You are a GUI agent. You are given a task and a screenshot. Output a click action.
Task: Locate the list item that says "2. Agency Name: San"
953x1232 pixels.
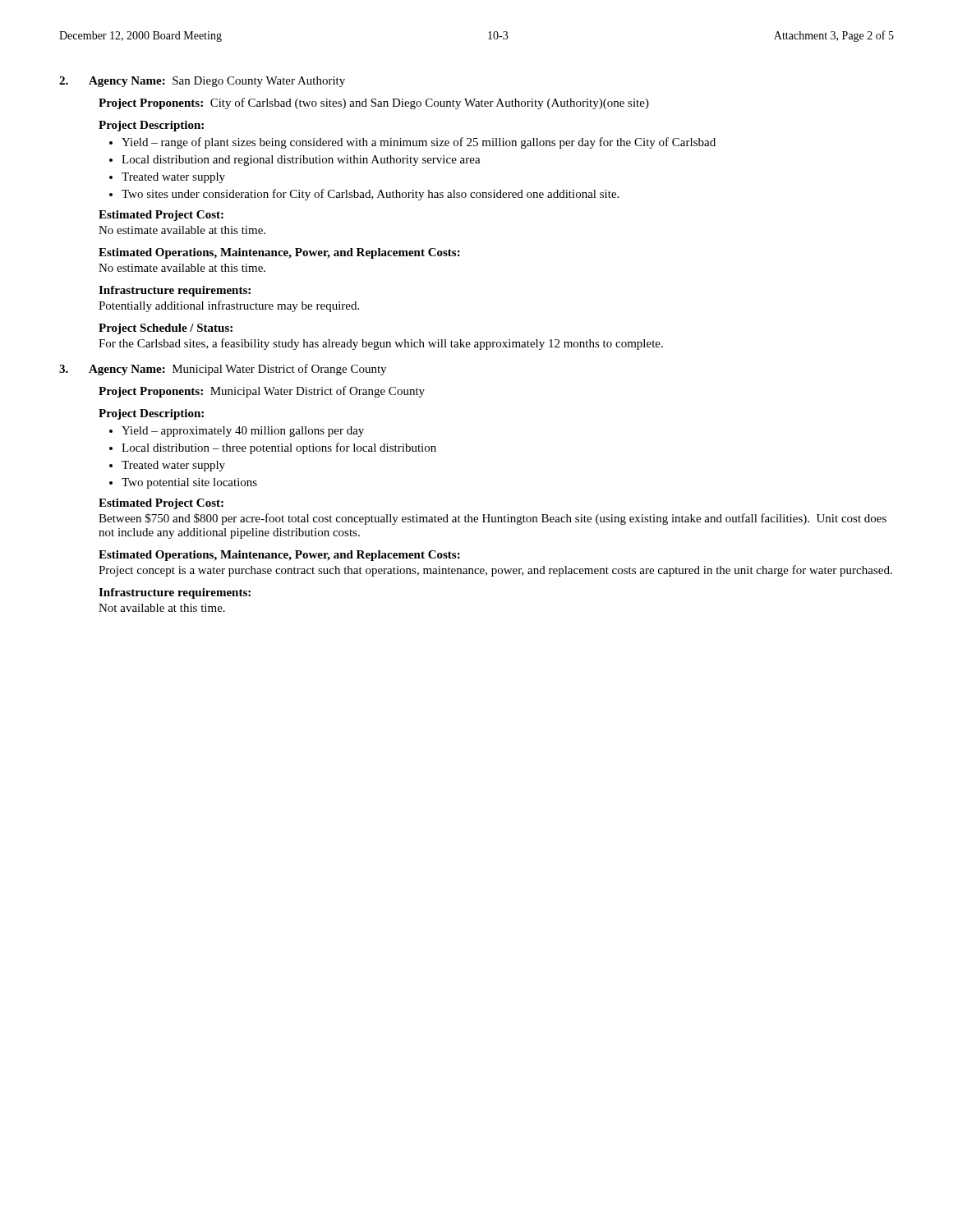point(202,82)
